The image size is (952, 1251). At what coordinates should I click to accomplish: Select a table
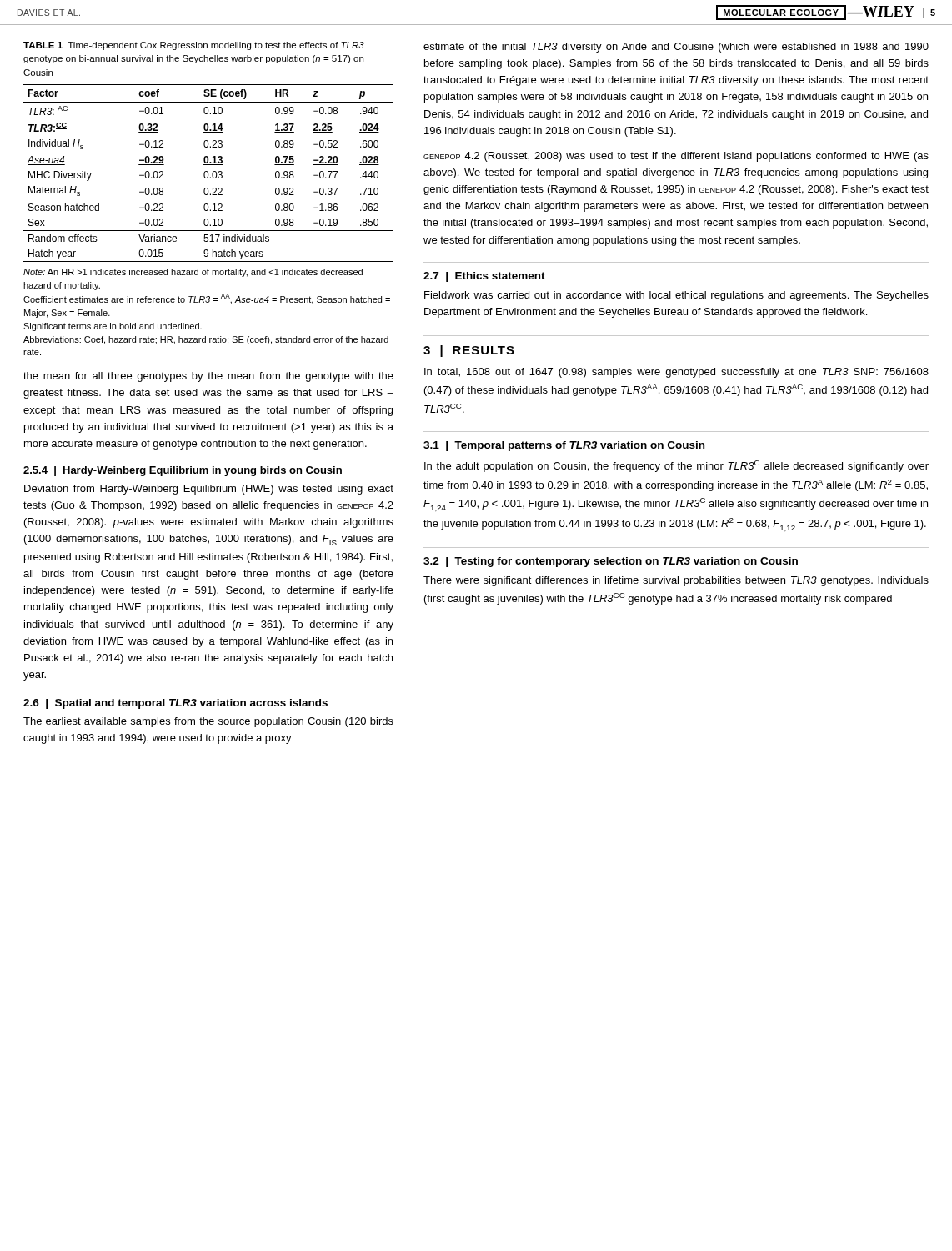pyautogui.click(x=208, y=173)
